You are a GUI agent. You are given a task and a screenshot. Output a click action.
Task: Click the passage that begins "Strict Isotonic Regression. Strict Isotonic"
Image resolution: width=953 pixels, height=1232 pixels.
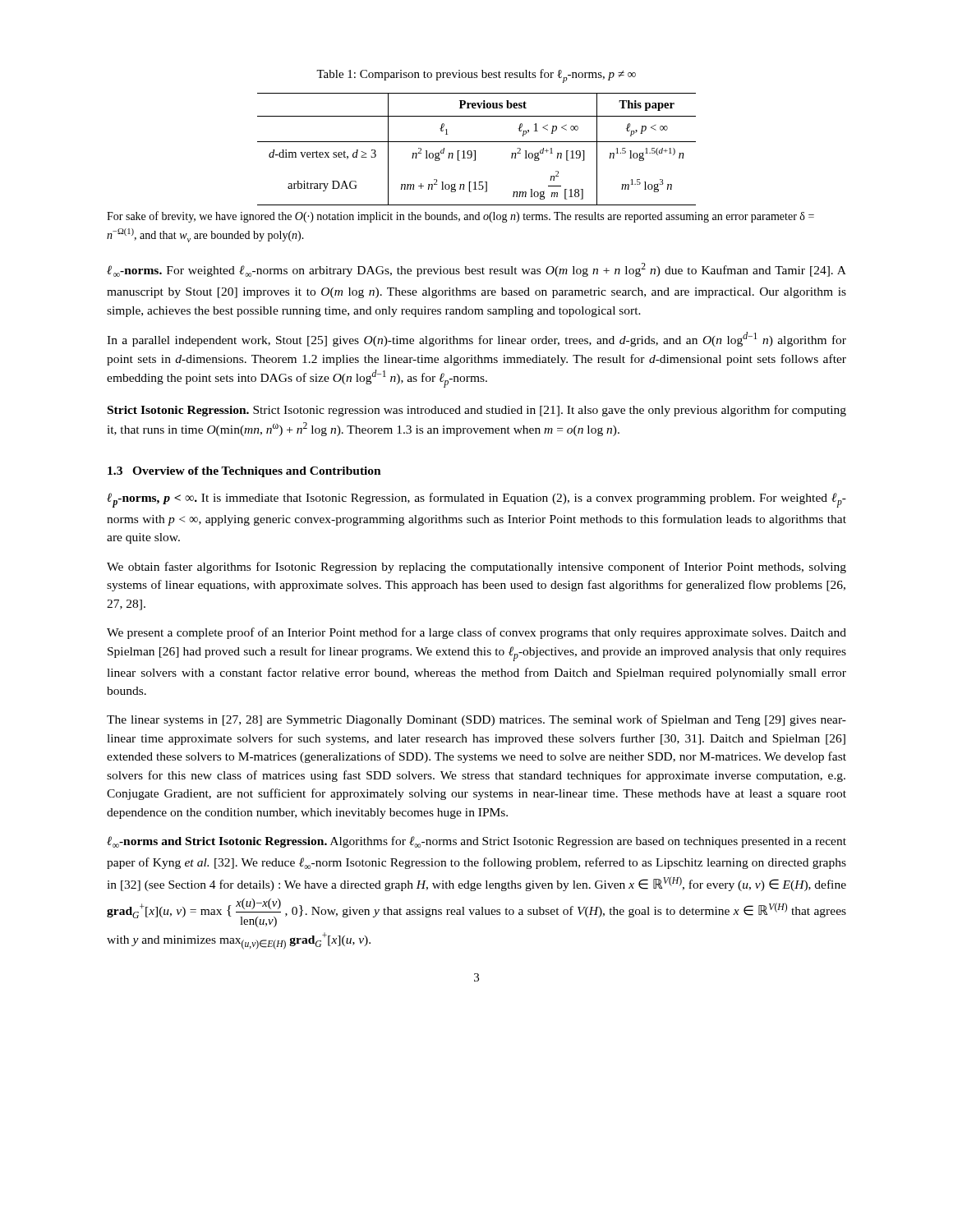(476, 419)
